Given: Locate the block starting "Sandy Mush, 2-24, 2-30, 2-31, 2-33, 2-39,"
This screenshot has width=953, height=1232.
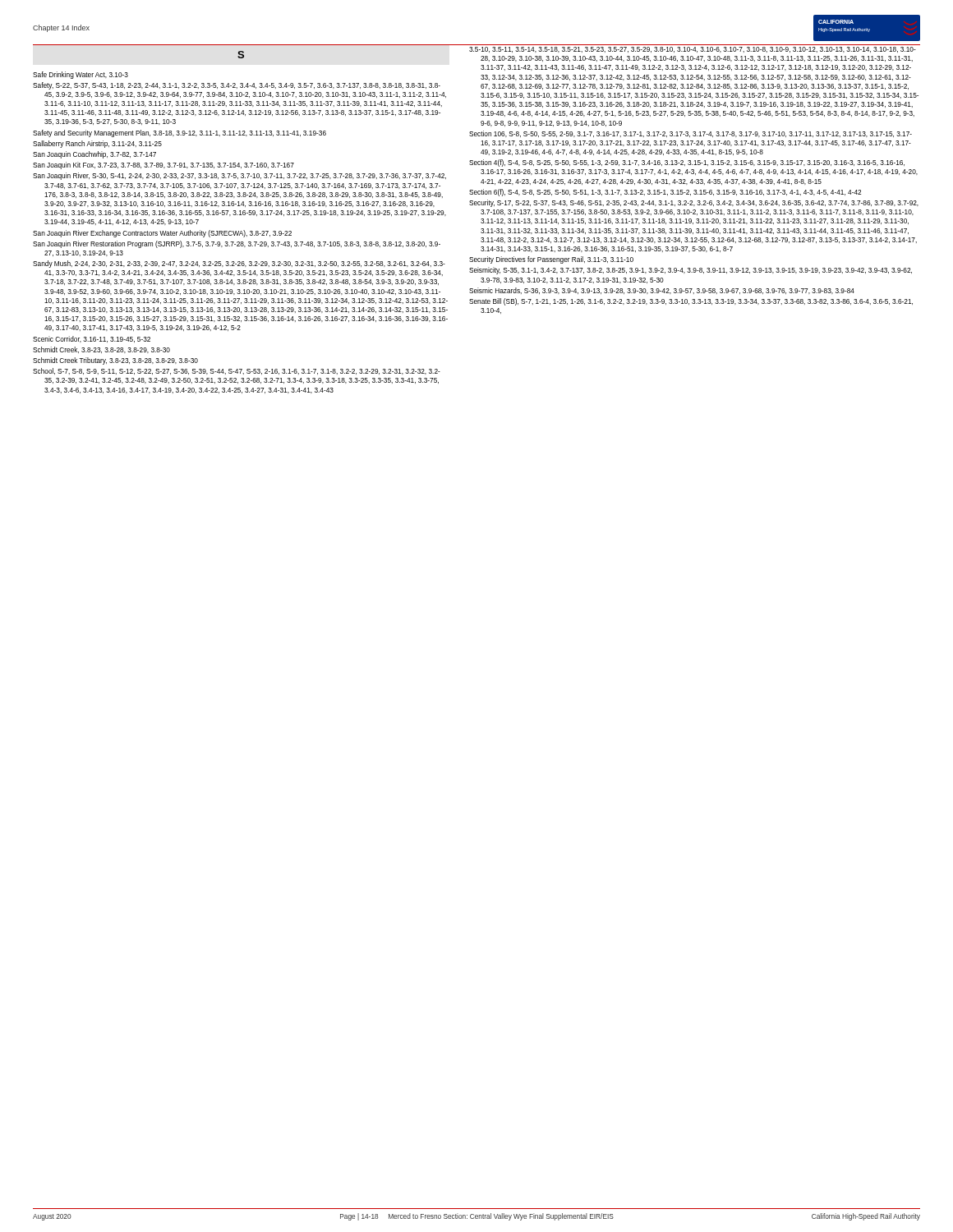Looking at the screenshot, I should tap(240, 296).
